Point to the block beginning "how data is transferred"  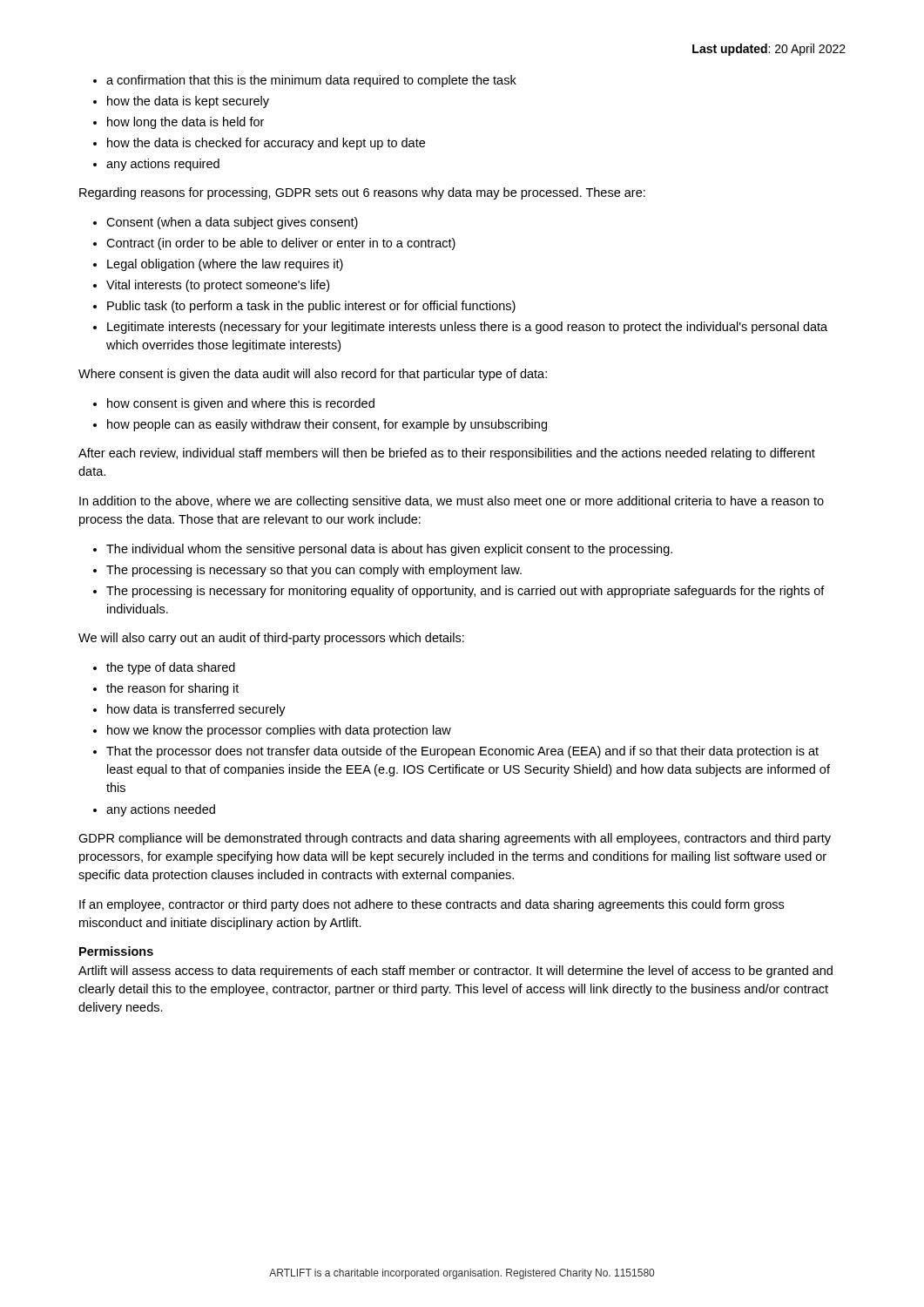[196, 710]
